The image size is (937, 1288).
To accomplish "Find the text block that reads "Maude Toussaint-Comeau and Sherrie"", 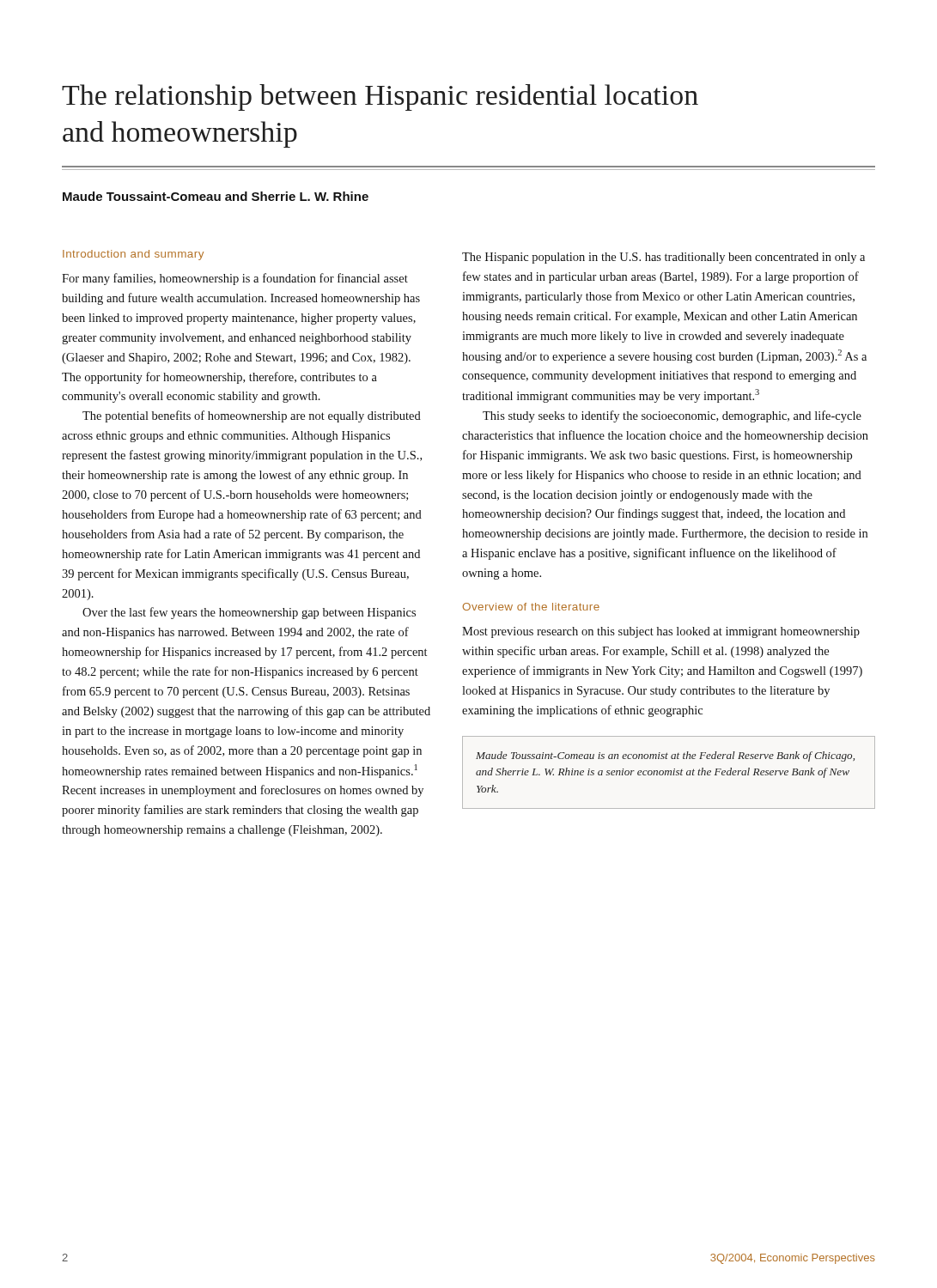I will [x=215, y=196].
